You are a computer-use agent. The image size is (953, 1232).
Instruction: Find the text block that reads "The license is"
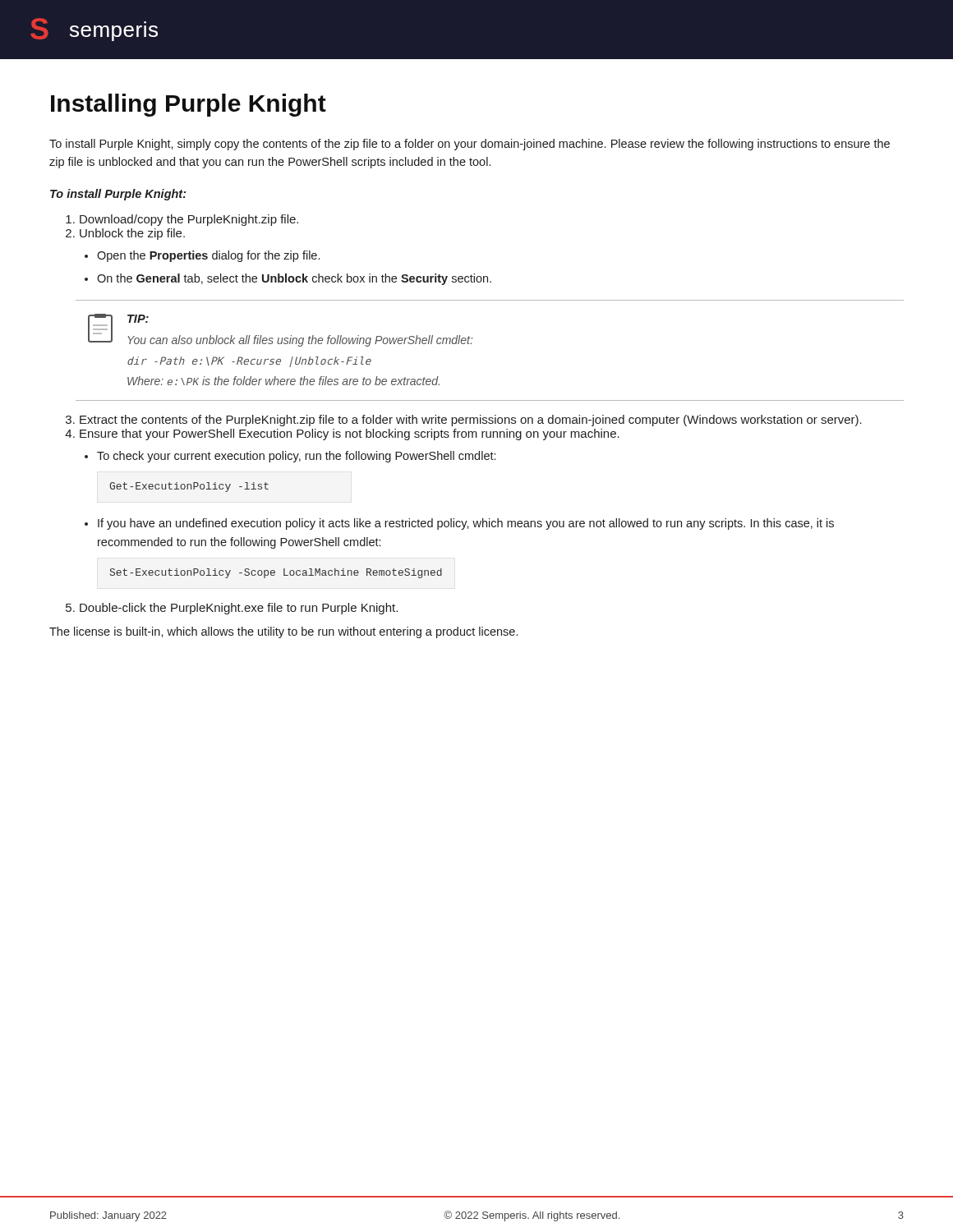point(476,632)
